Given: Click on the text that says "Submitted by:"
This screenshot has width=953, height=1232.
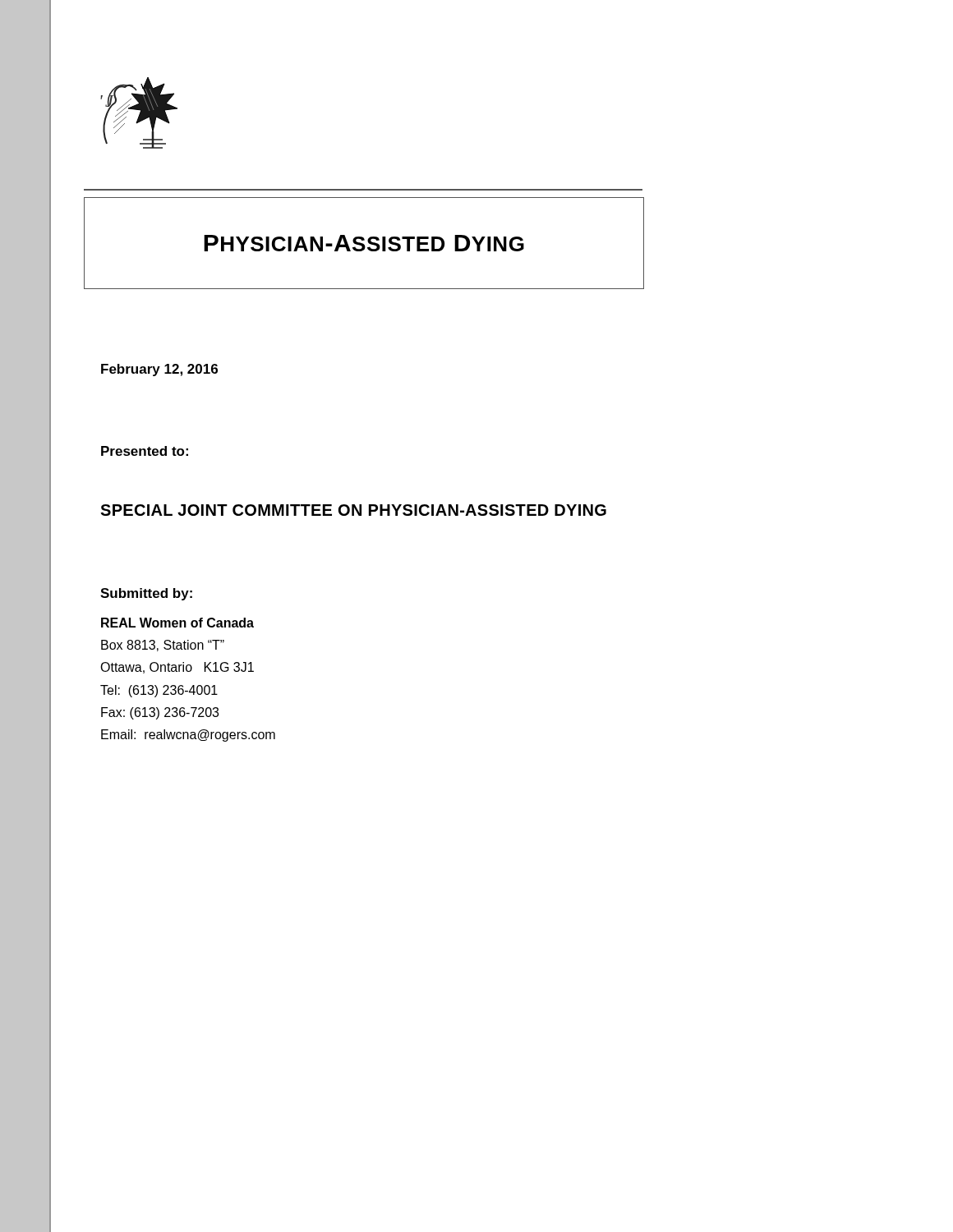Looking at the screenshot, I should click(x=147, y=593).
